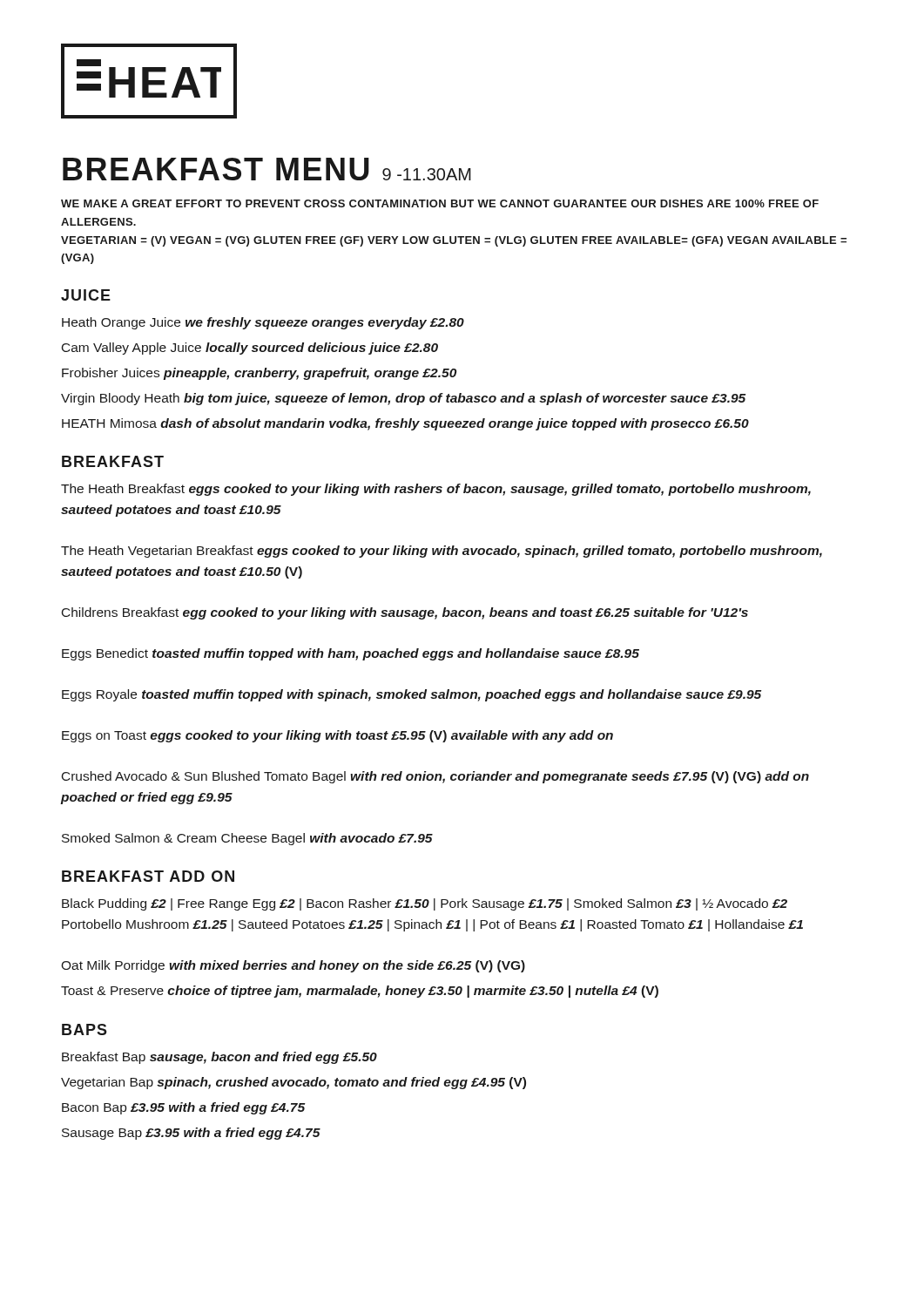Viewport: 924px width, 1307px height.
Task: Point to the block beginning "Bacon Bap £3.95 with"
Action: [x=183, y=1107]
